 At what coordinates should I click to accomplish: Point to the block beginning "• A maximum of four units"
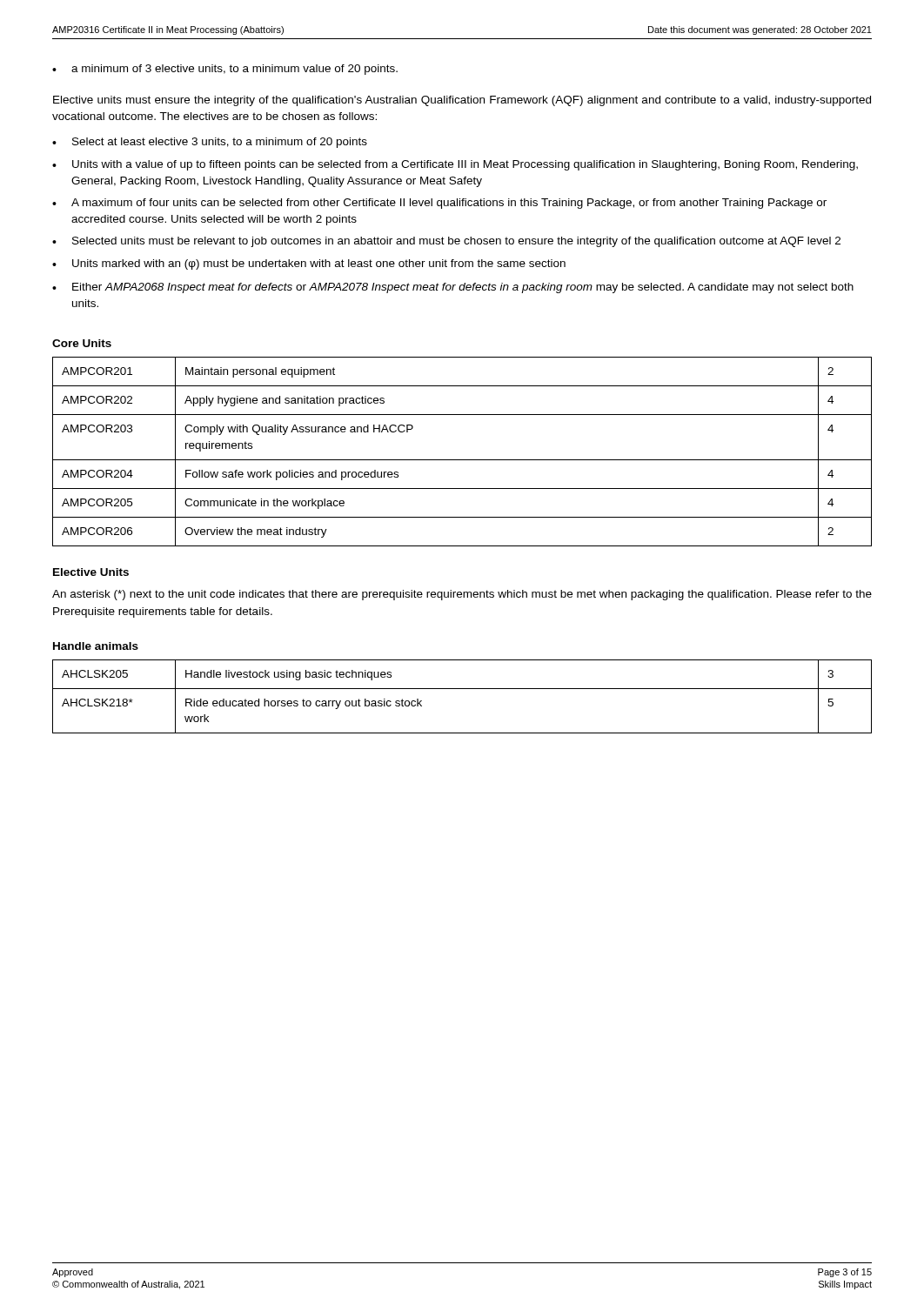click(x=462, y=211)
